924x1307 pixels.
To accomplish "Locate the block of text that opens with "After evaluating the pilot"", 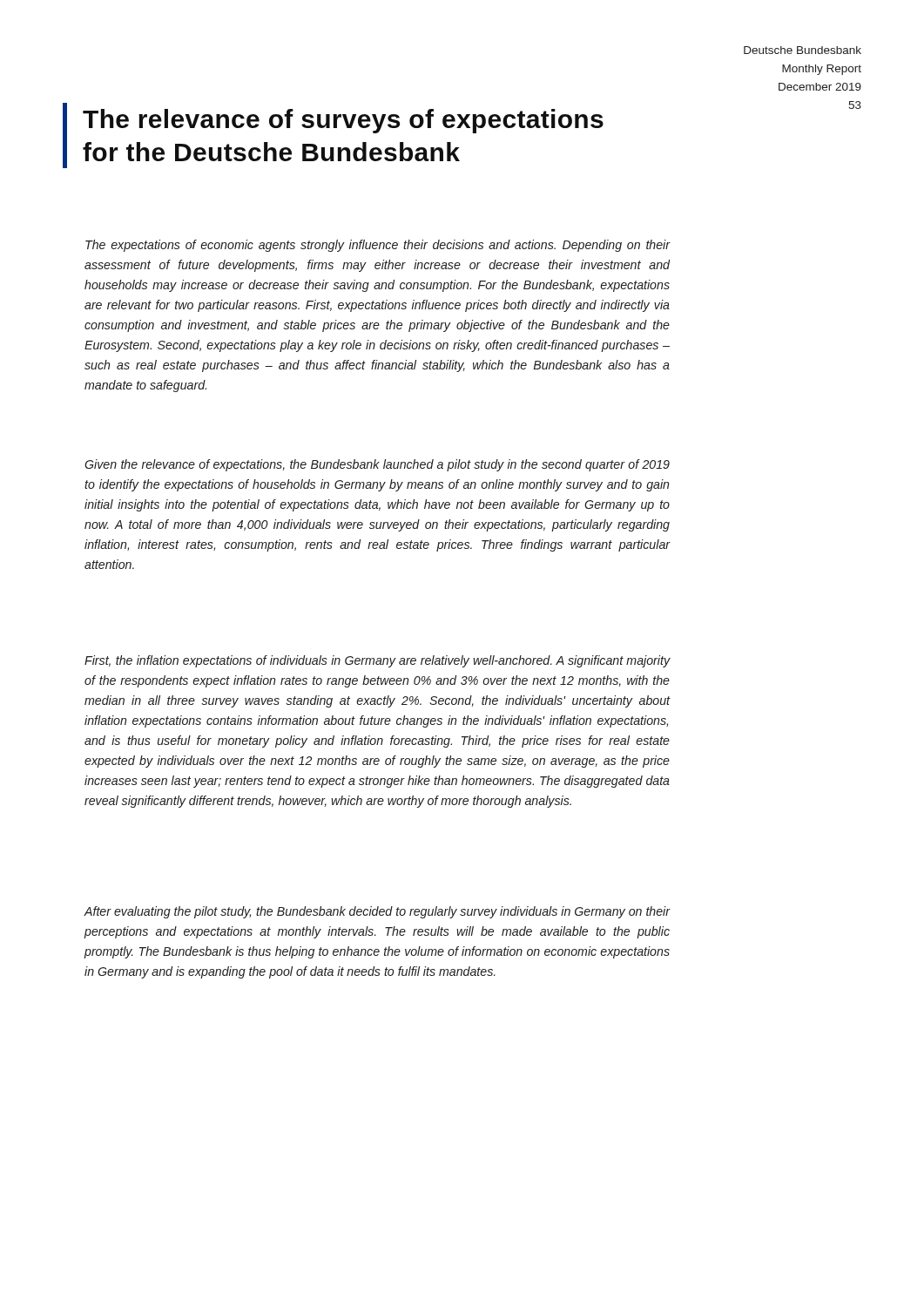I will tap(377, 941).
